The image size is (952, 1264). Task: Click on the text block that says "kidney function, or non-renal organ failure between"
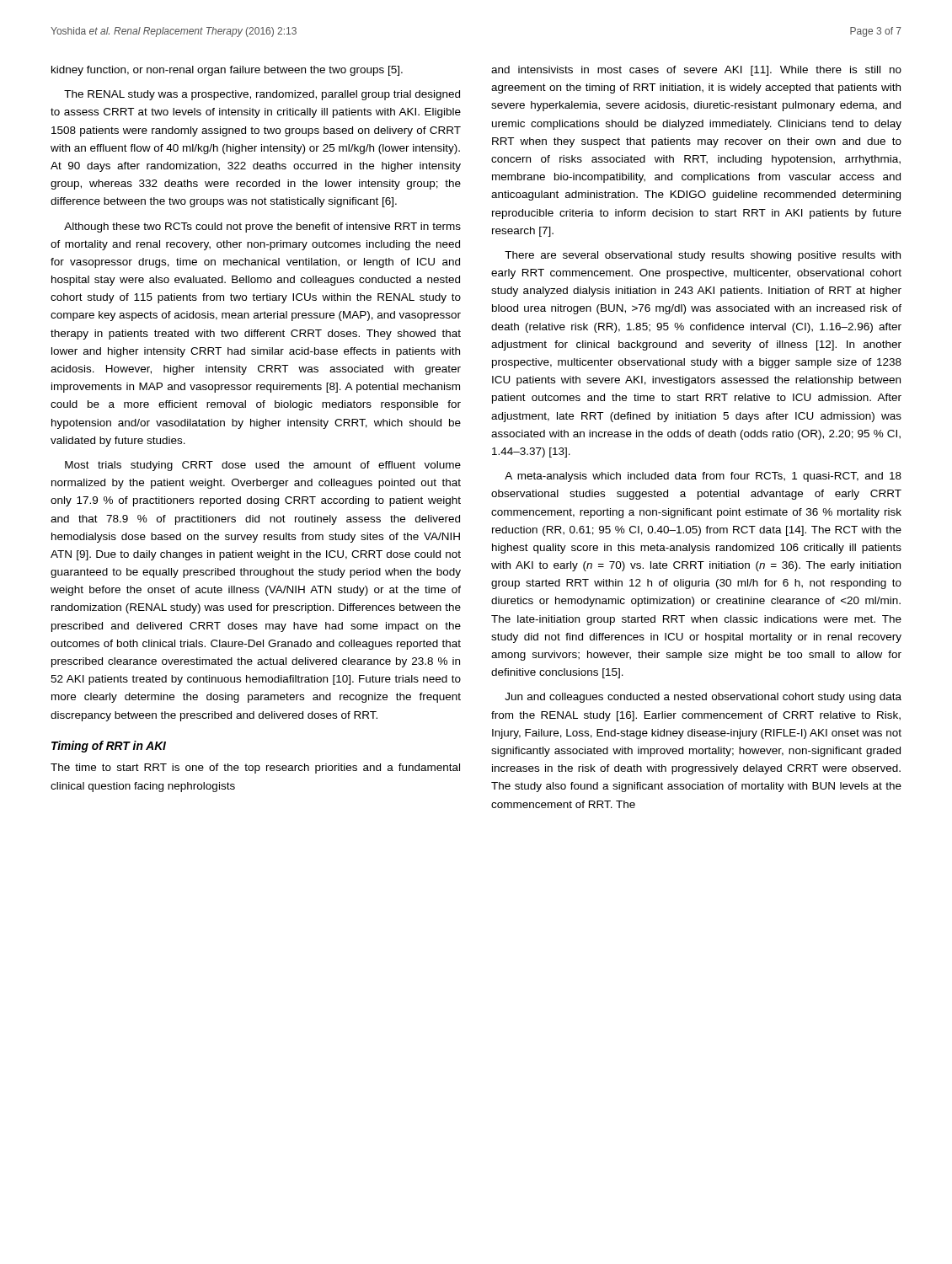point(256,392)
